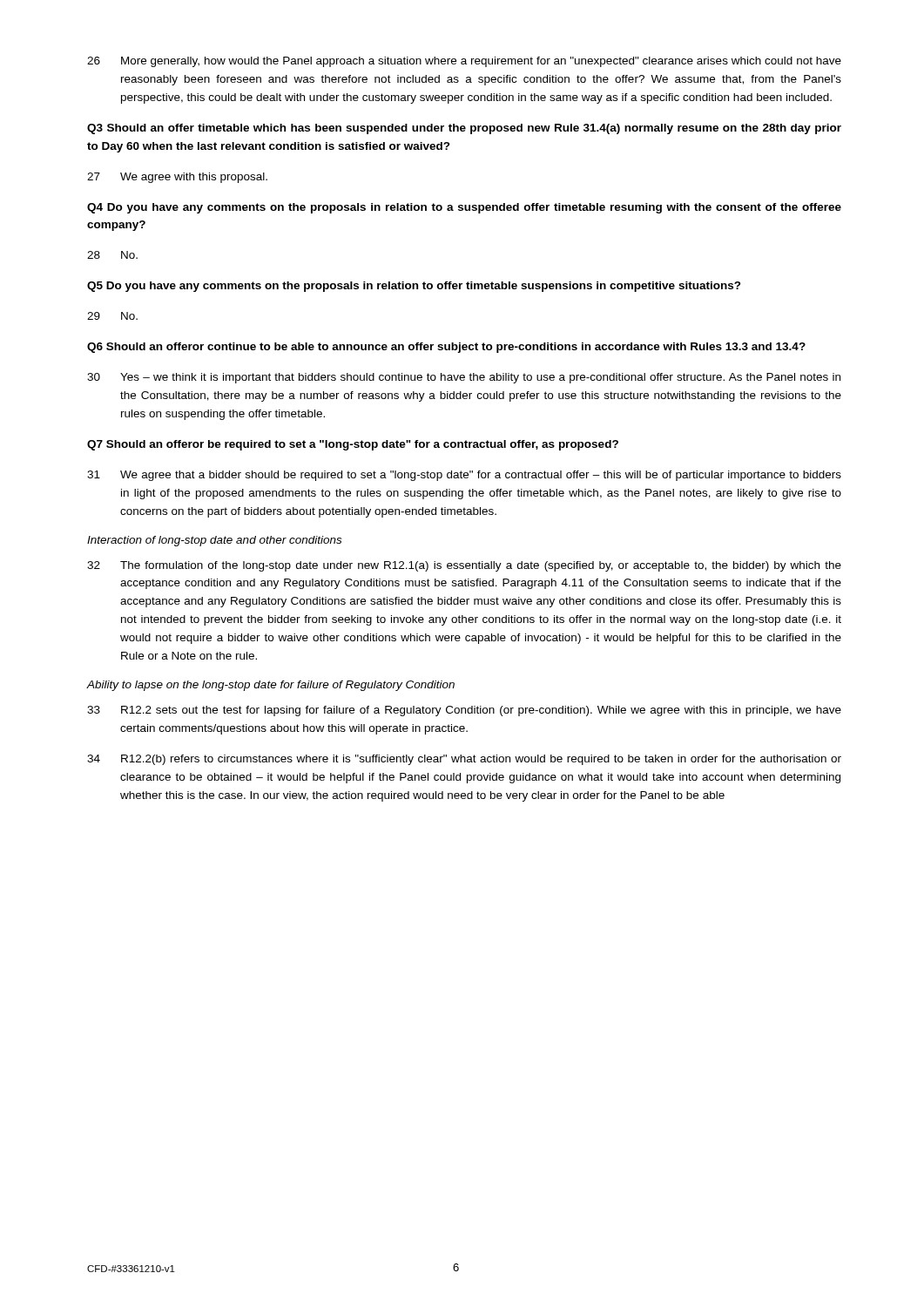
Task: Find the block on this page that starts "31 We agree that a"
Action: tap(464, 493)
